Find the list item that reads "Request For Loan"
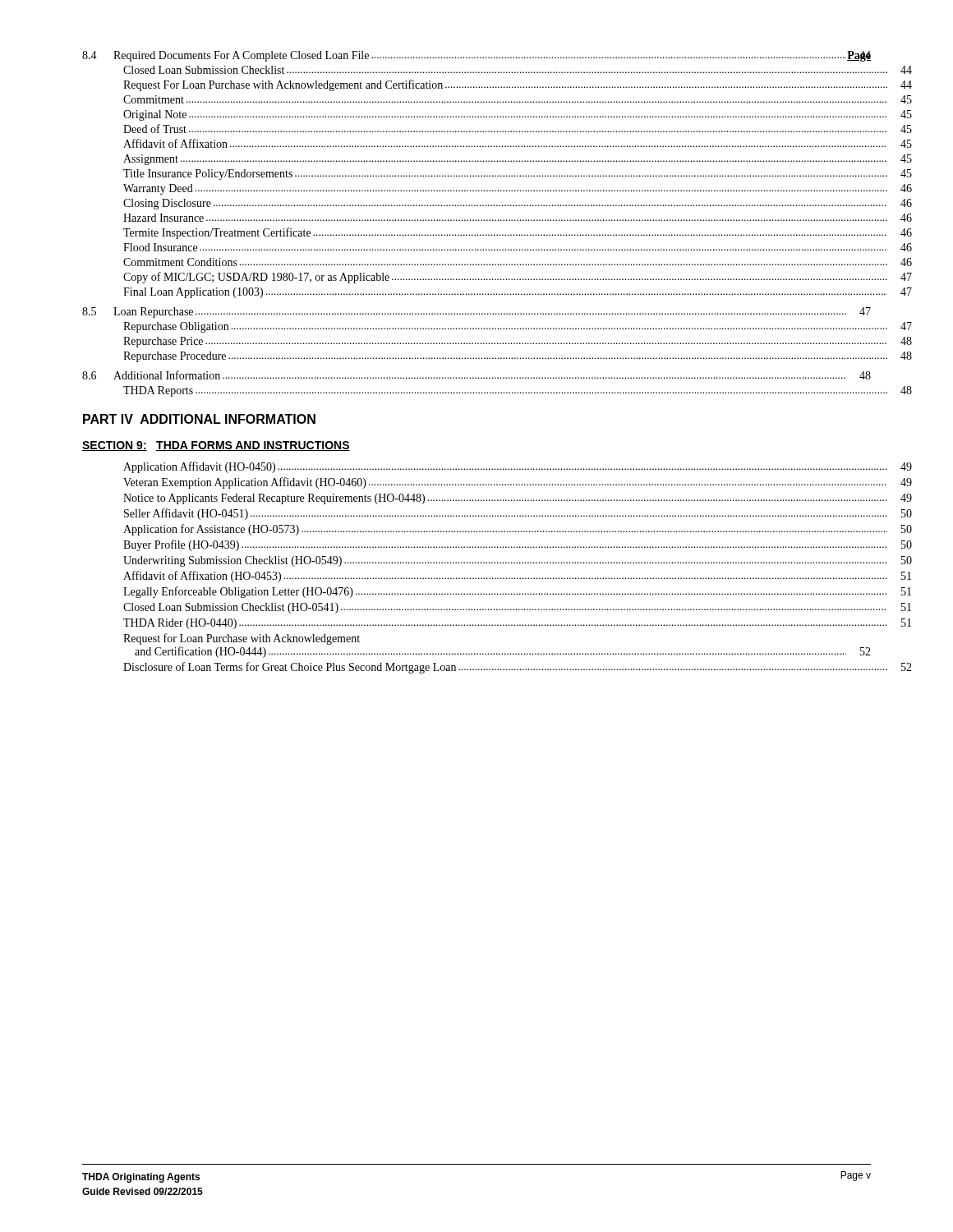The width and height of the screenshot is (953, 1232). pos(518,85)
